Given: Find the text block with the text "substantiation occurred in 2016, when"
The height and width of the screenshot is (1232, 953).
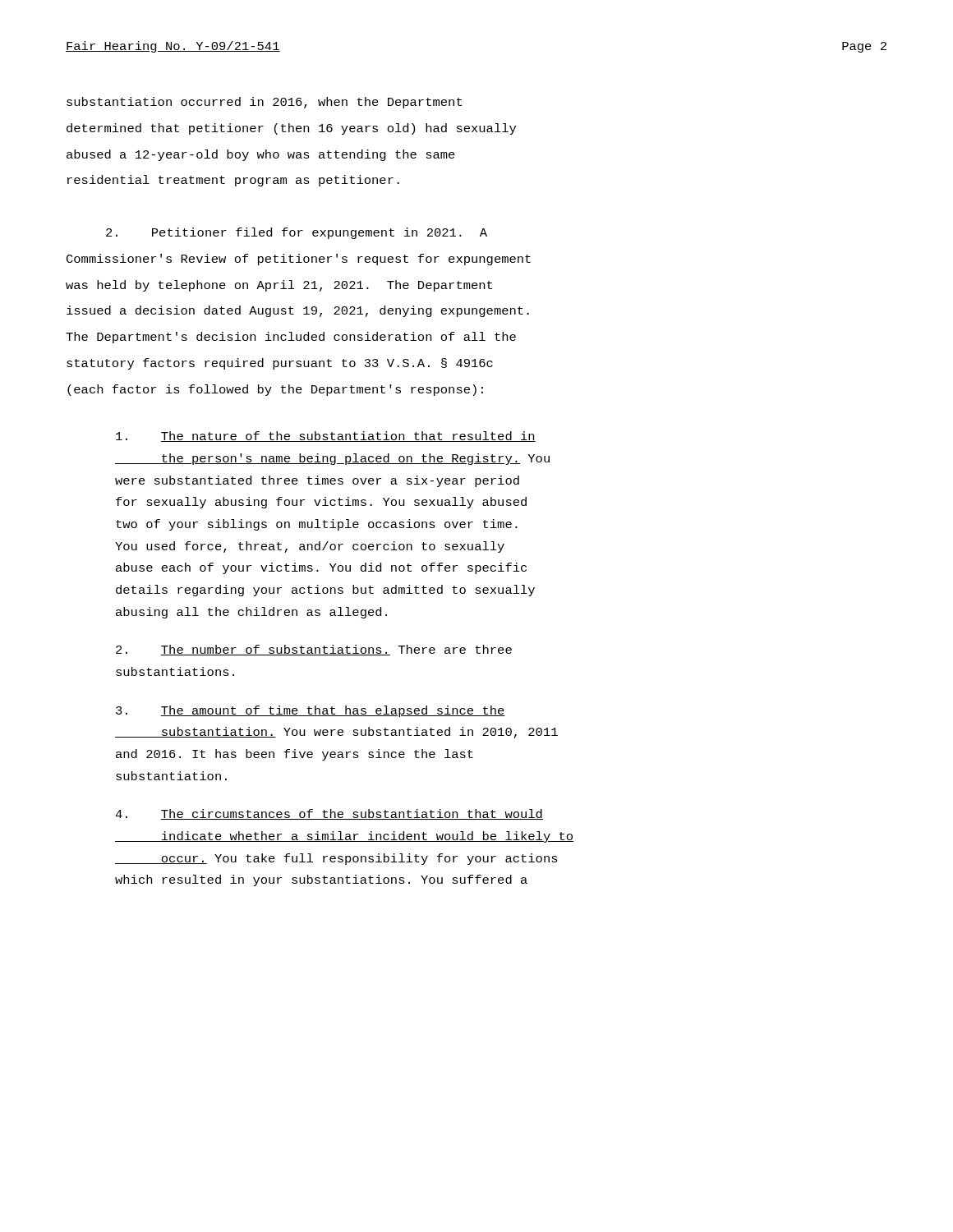Looking at the screenshot, I should pyautogui.click(x=291, y=142).
